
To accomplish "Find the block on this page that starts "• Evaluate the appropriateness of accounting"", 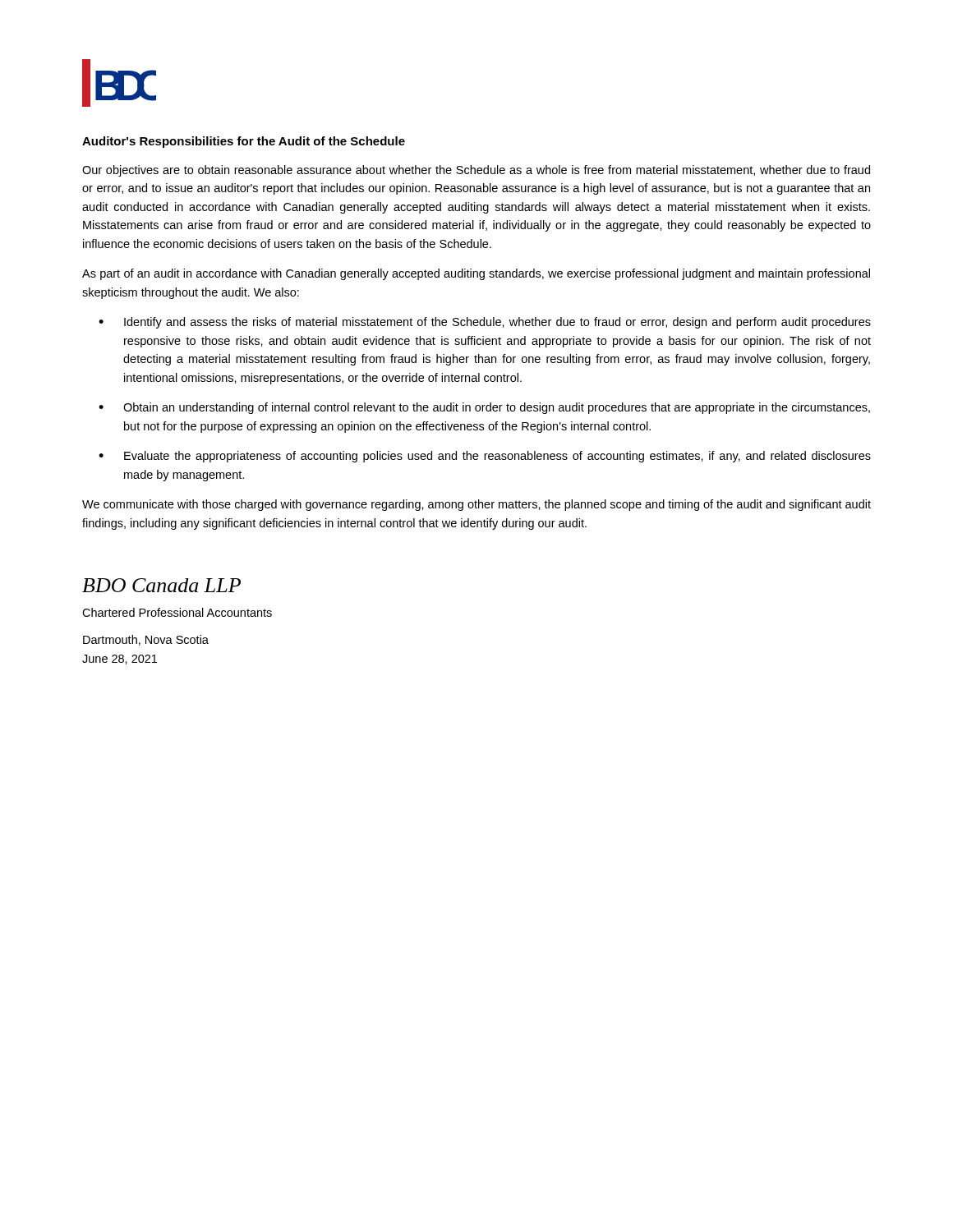I will tap(476, 465).
